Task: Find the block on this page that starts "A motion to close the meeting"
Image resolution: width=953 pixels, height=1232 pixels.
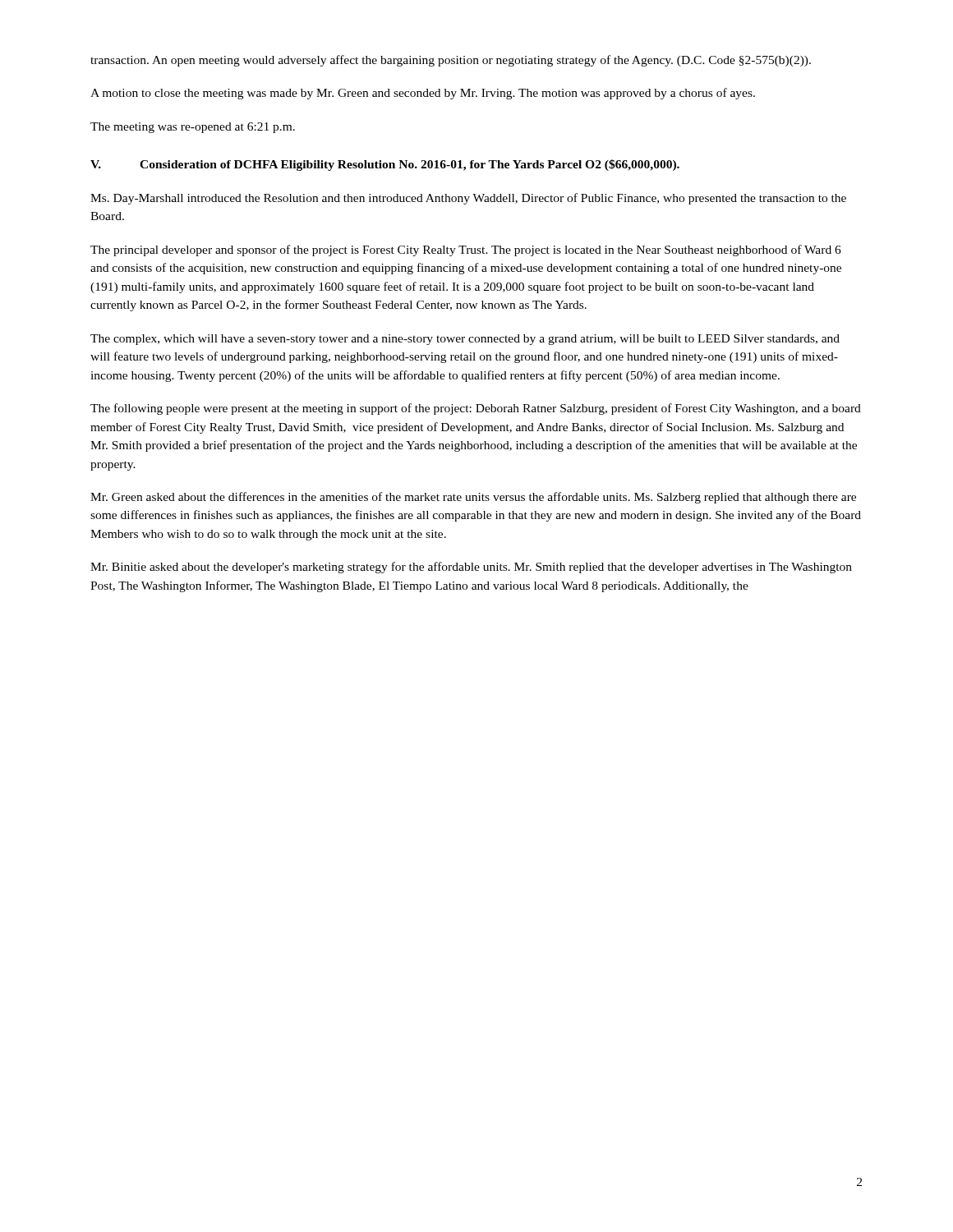Action: tap(423, 93)
